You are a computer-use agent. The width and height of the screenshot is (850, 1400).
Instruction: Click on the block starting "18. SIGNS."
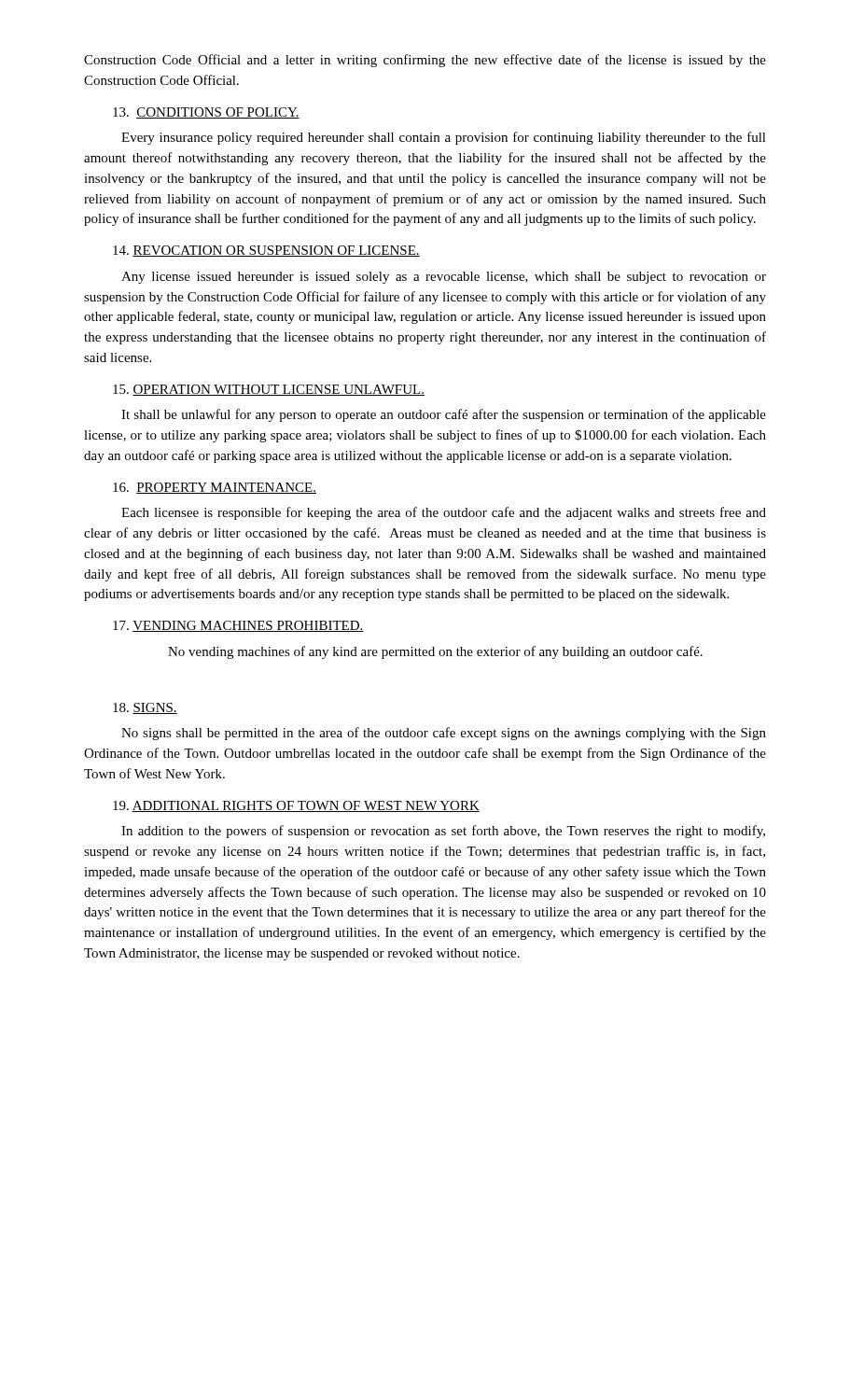(x=130, y=707)
